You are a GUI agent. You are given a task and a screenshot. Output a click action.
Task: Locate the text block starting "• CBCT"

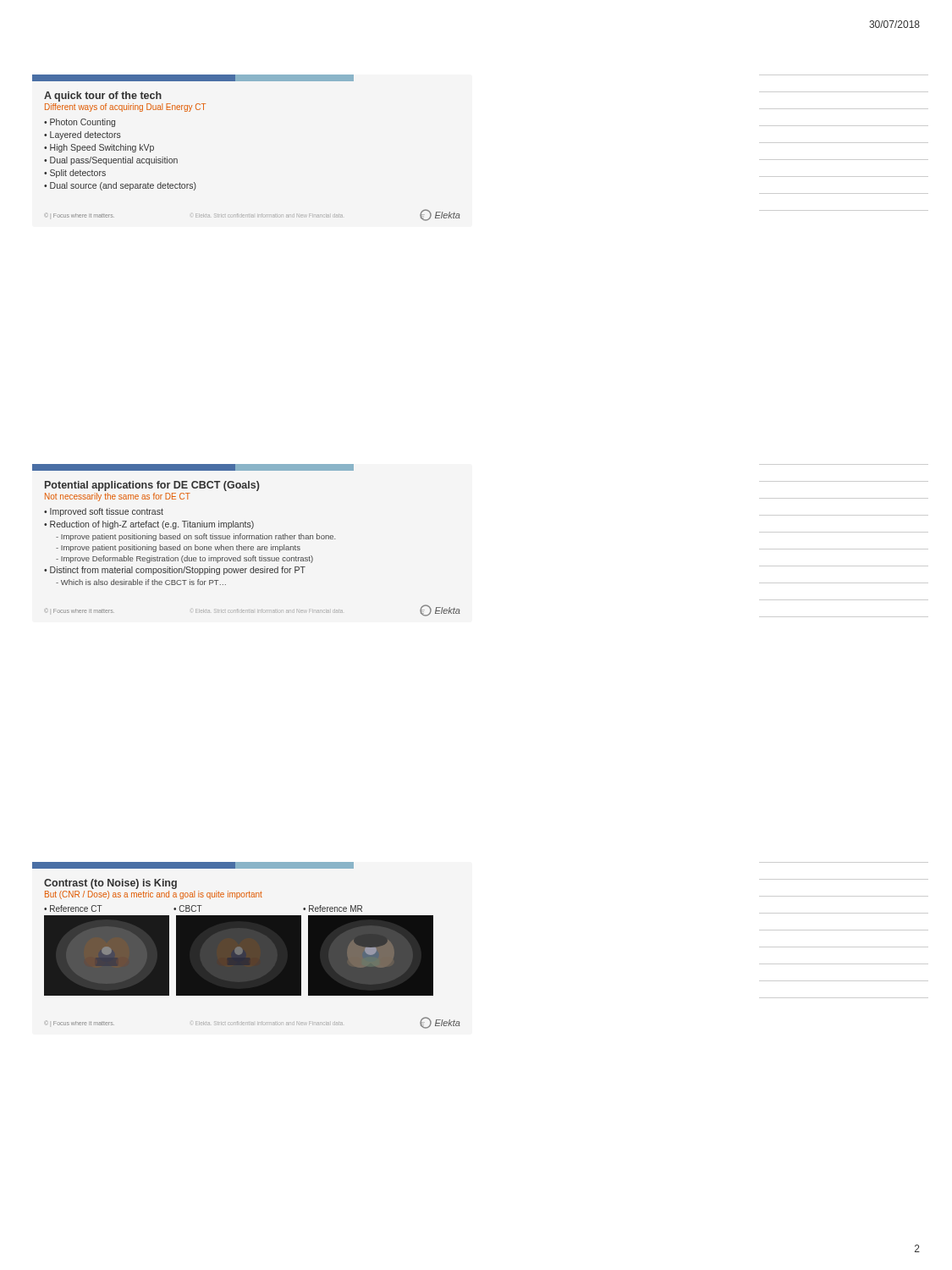tap(188, 909)
